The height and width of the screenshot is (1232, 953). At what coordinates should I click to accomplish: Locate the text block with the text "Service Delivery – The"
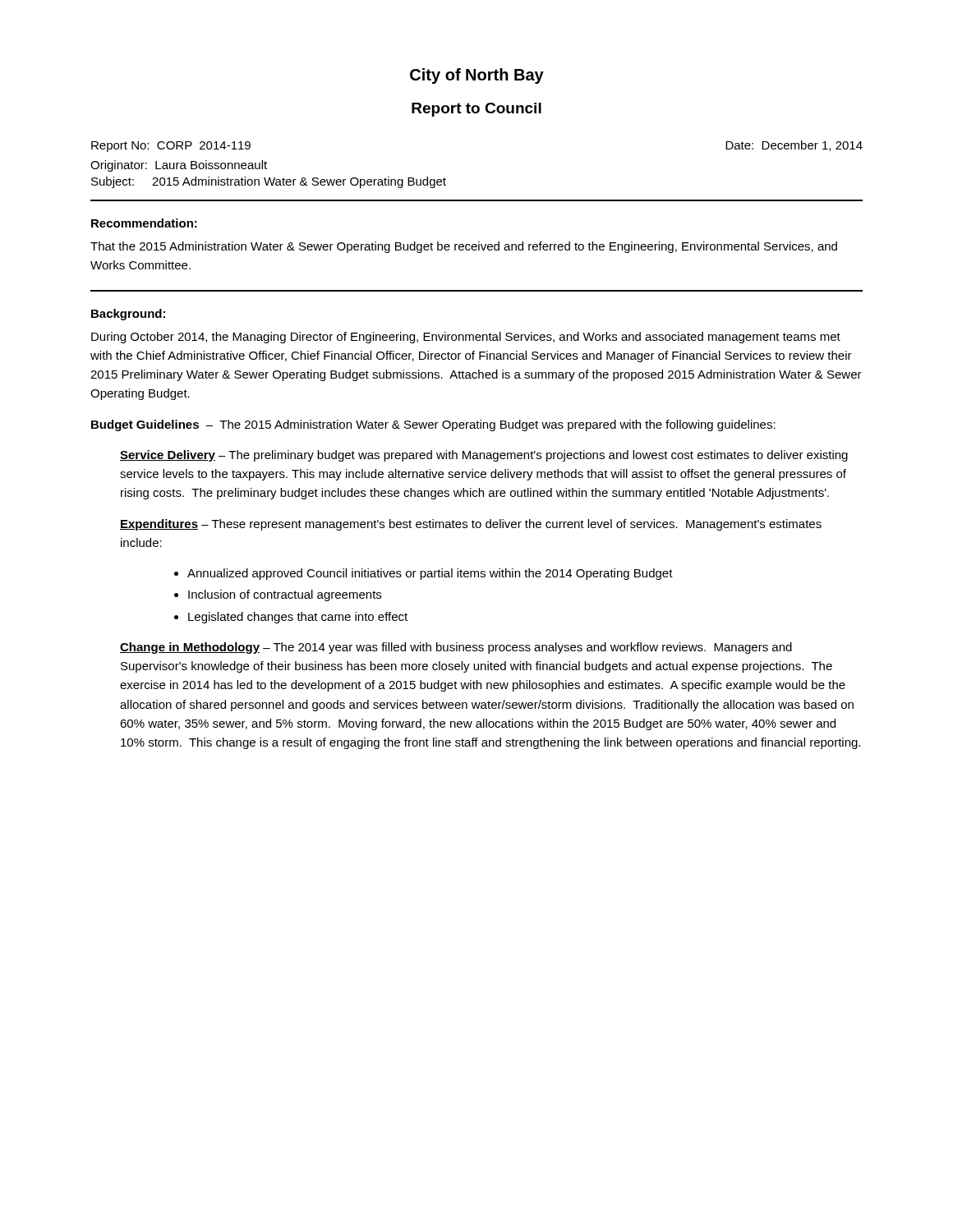(484, 474)
